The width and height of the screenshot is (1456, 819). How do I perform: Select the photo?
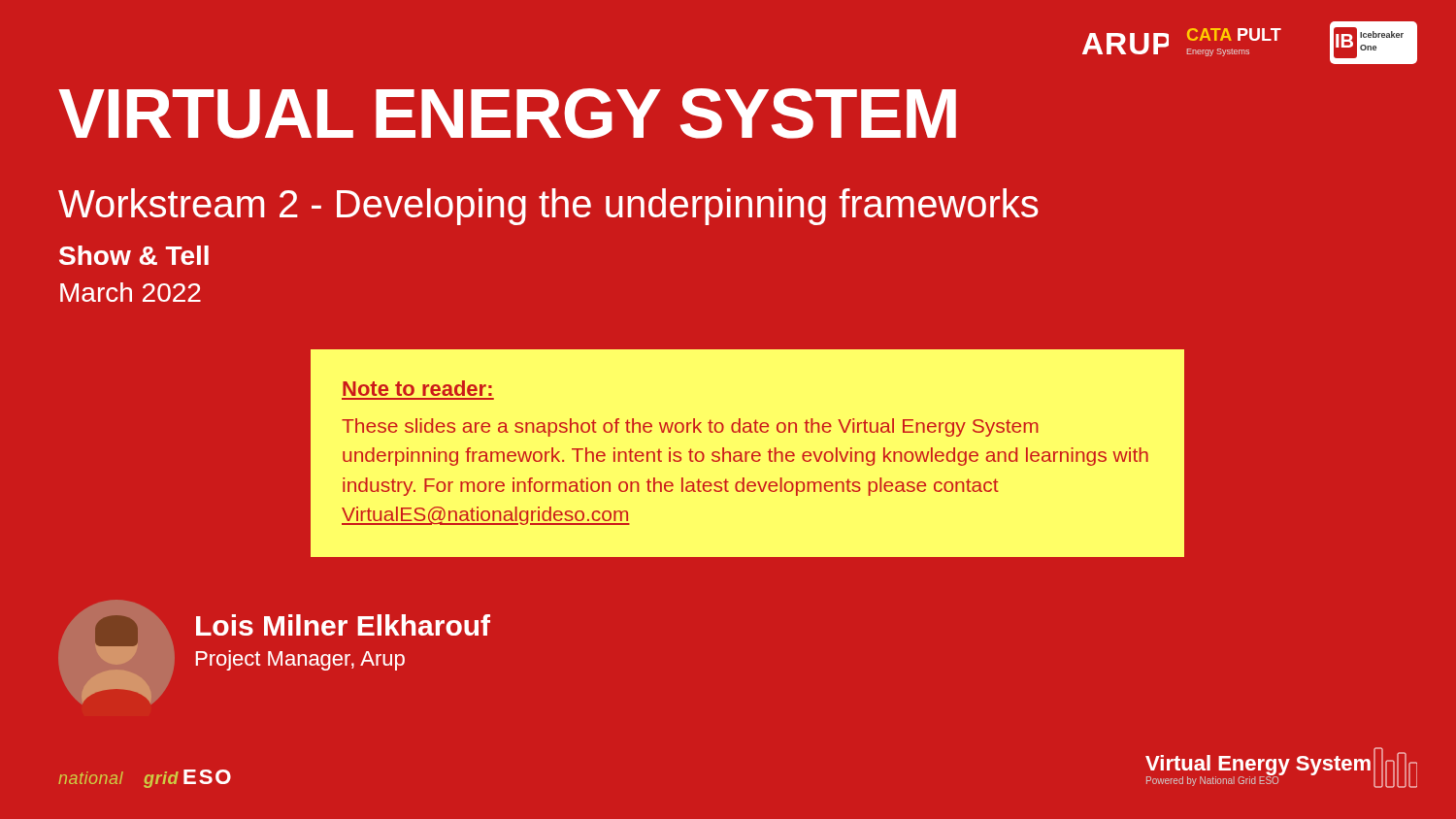[x=116, y=660]
